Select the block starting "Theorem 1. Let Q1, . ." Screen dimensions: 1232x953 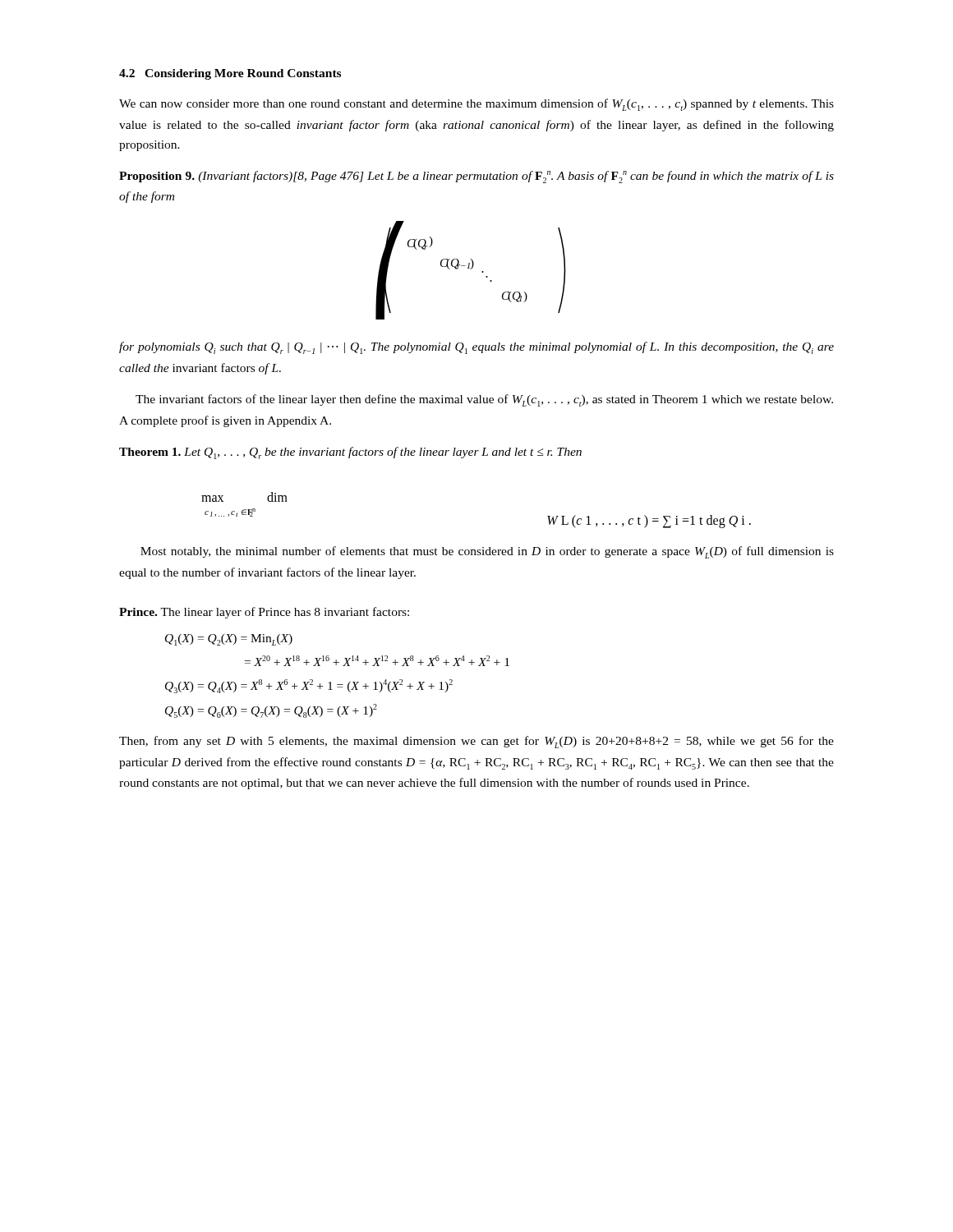click(x=351, y=452)
